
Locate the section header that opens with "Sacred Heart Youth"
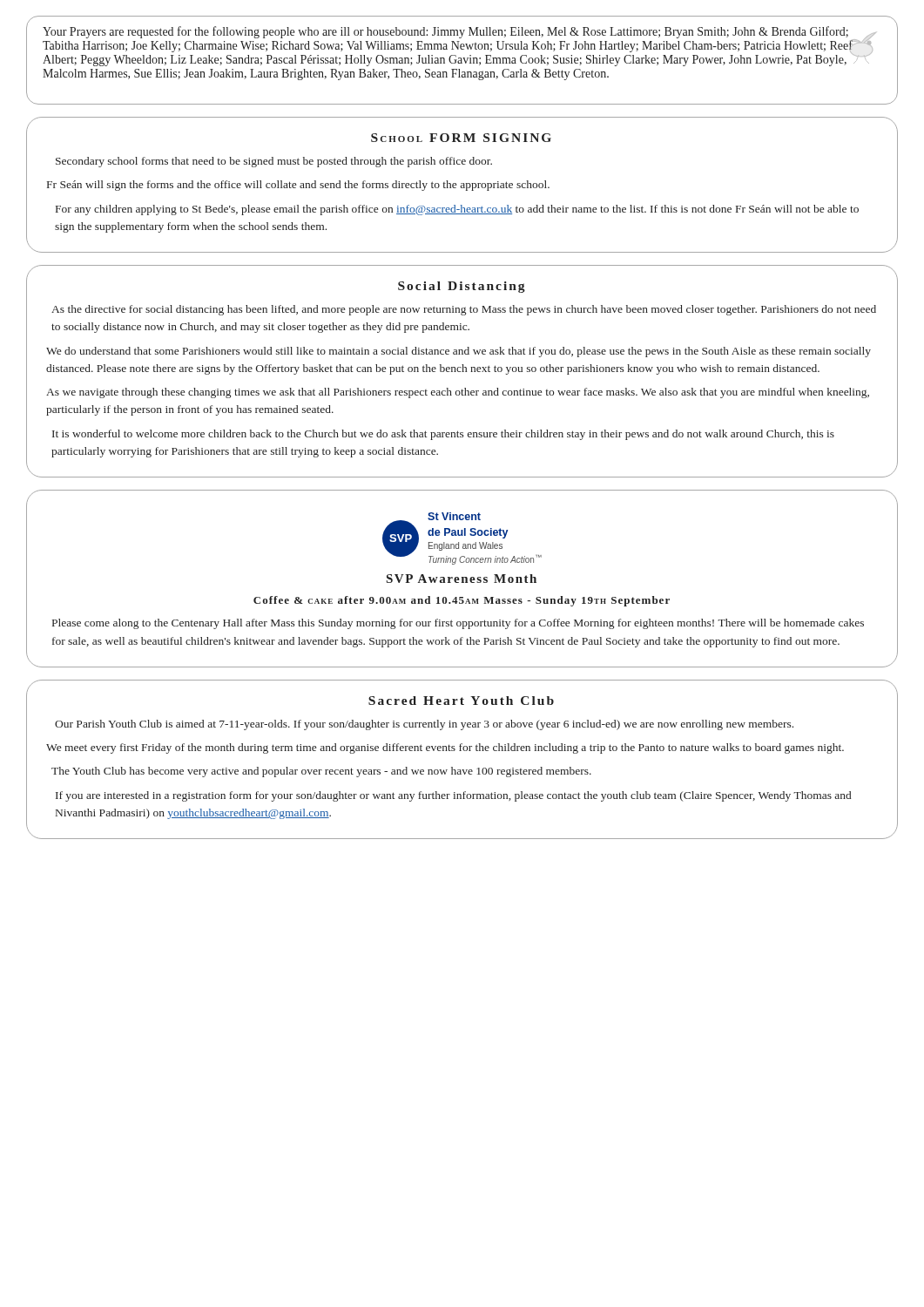pos(462,700)
